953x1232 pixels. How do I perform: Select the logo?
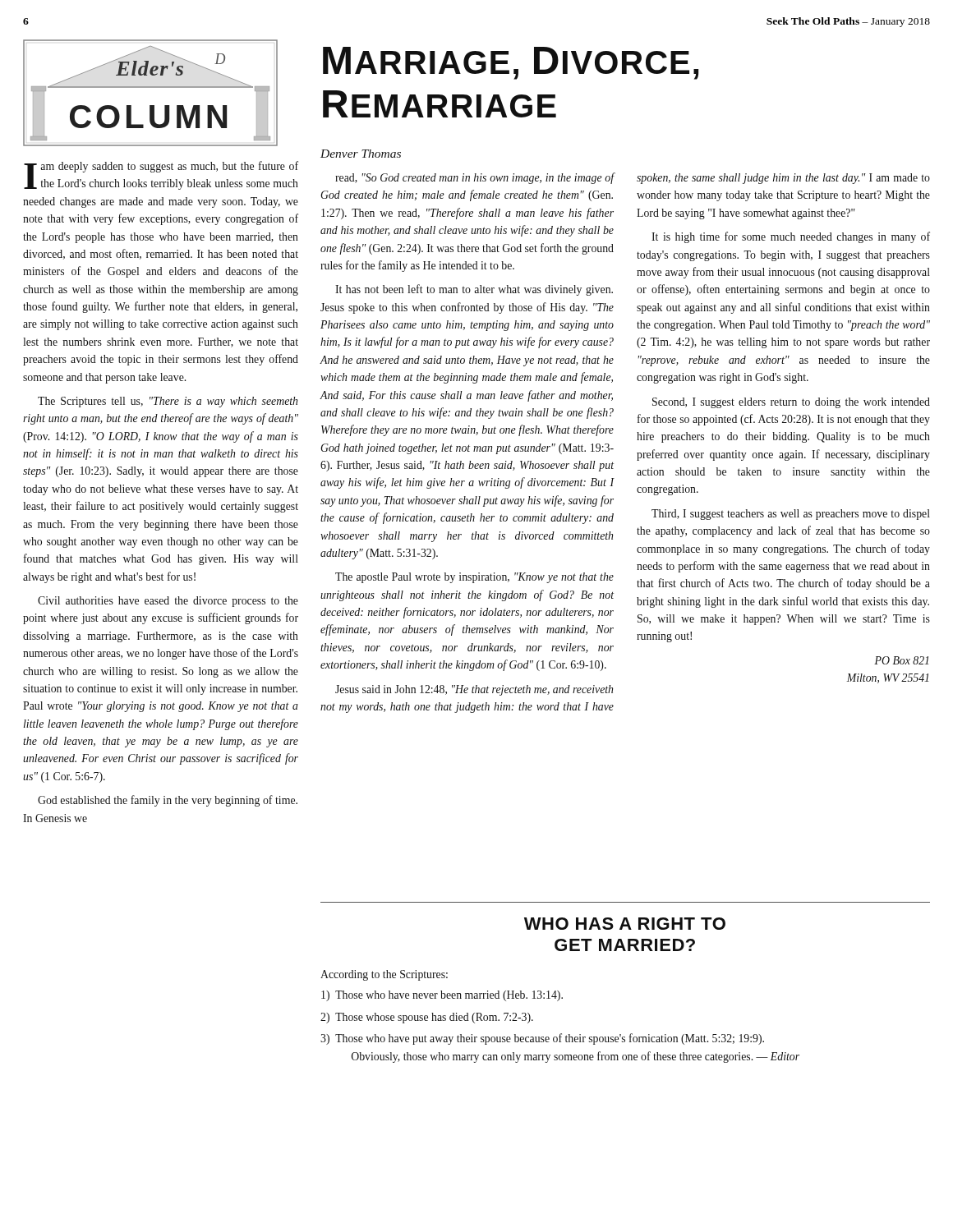(161, 93)
